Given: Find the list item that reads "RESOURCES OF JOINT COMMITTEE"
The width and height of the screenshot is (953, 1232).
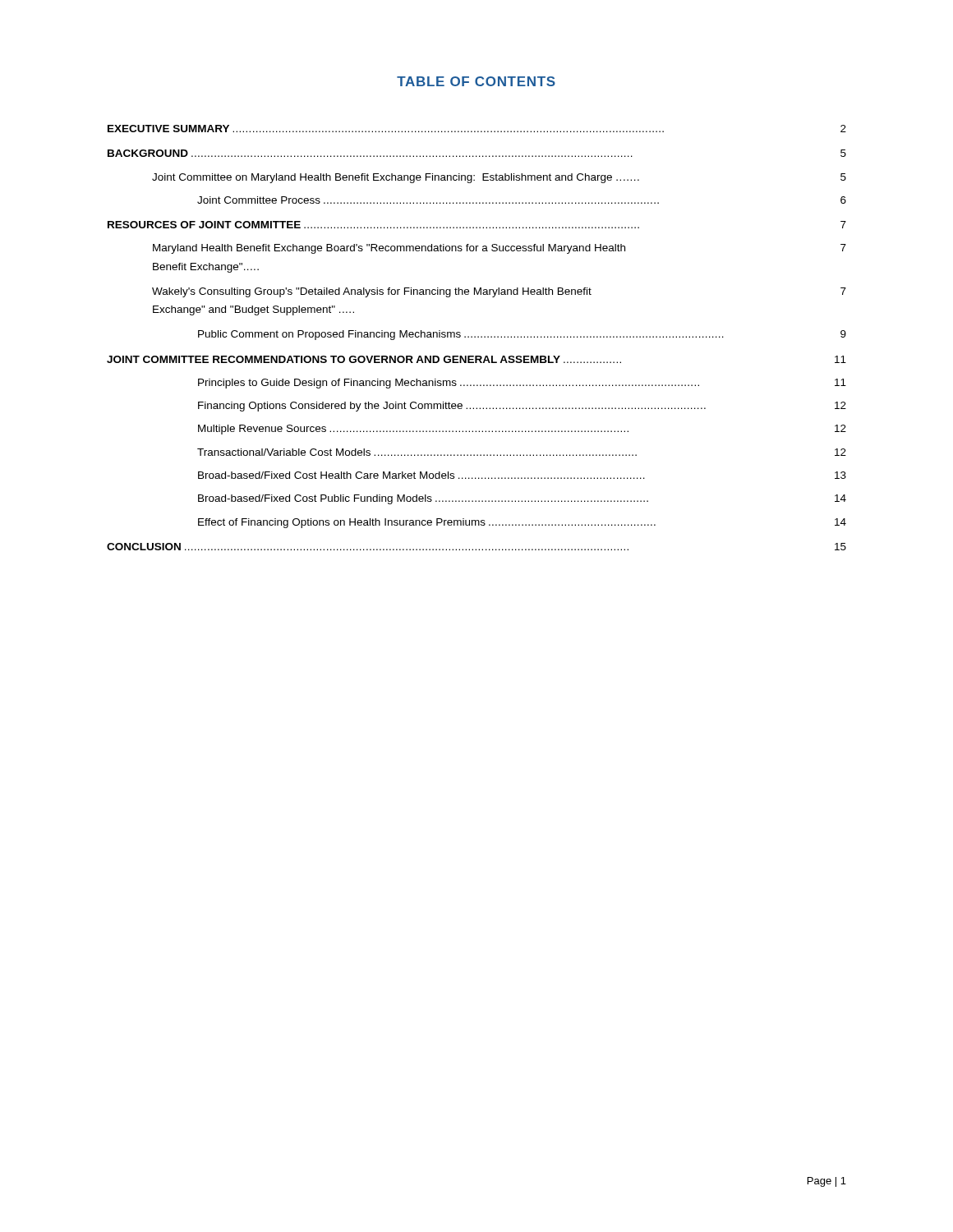Looking at the screenshot, I should tap(476, 225).
